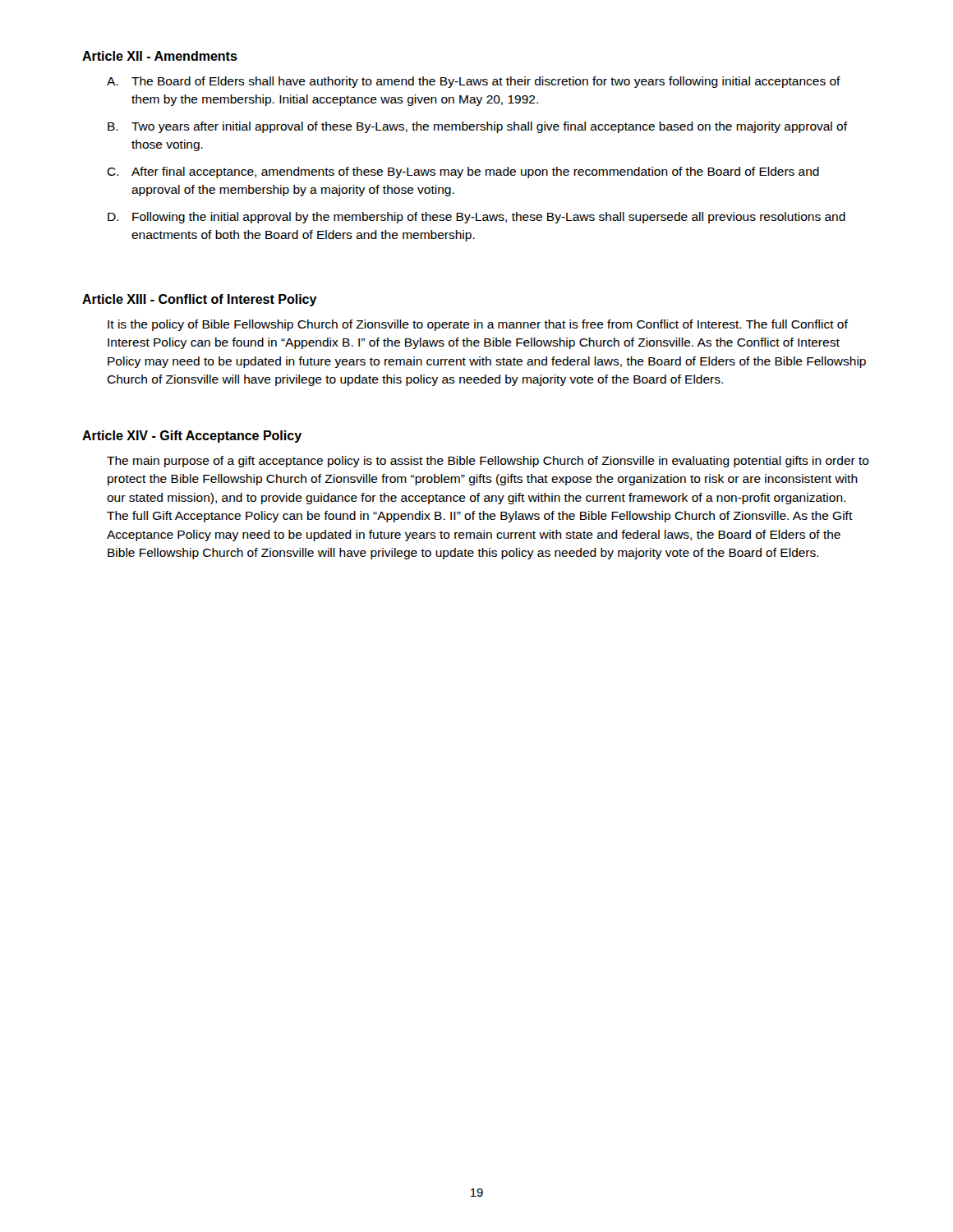Click the passage that begins "C. After final acceptance, amendments"
The height and width of the screenshot is (1232, 953).
click(x=489, y=181)
